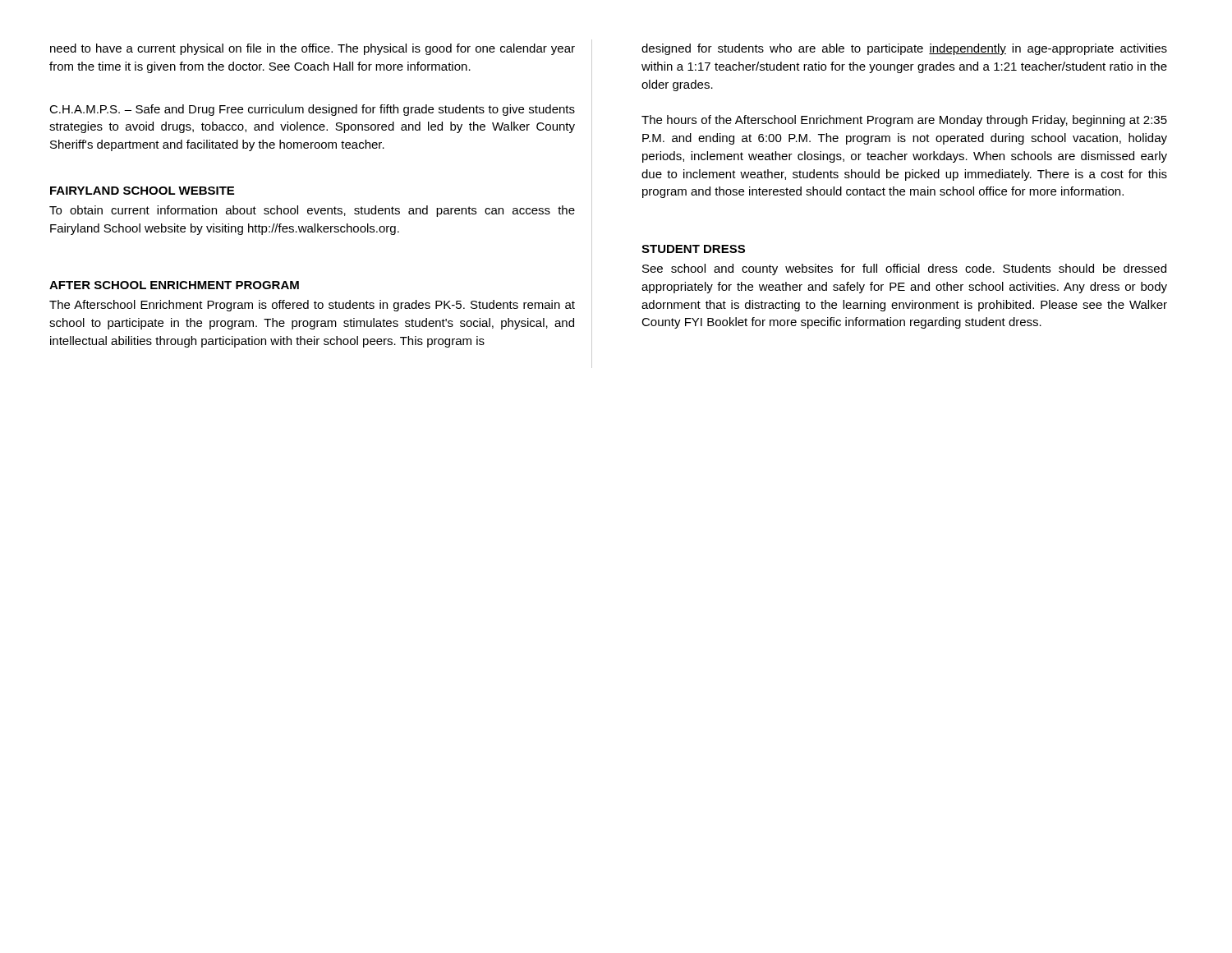Find the block on this page that starts "The hours of the Afterschool Enrichment Program are"

pyautogui.click(x=904, y=155)
